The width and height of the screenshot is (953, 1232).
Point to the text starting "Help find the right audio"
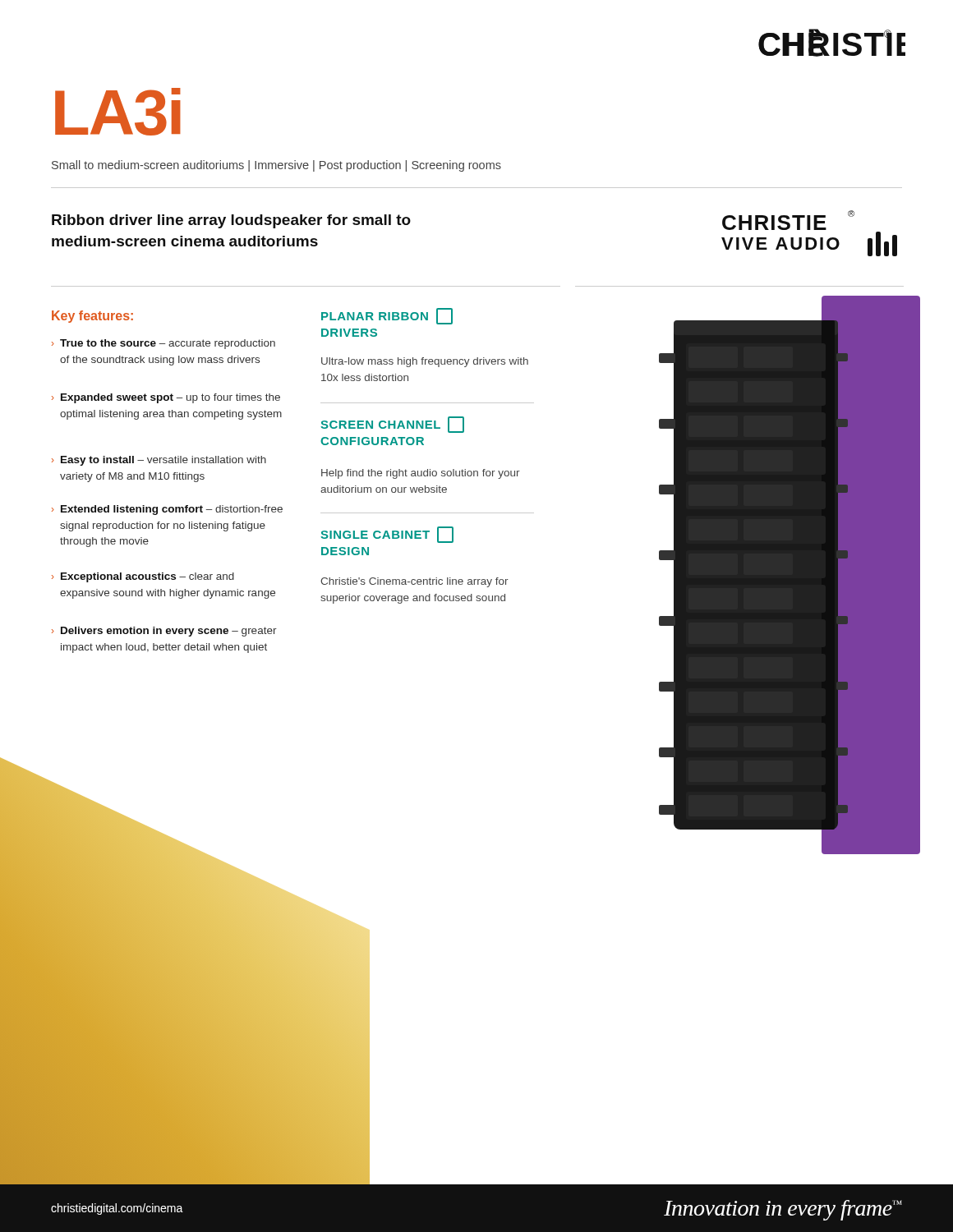(x=420, y=481)
